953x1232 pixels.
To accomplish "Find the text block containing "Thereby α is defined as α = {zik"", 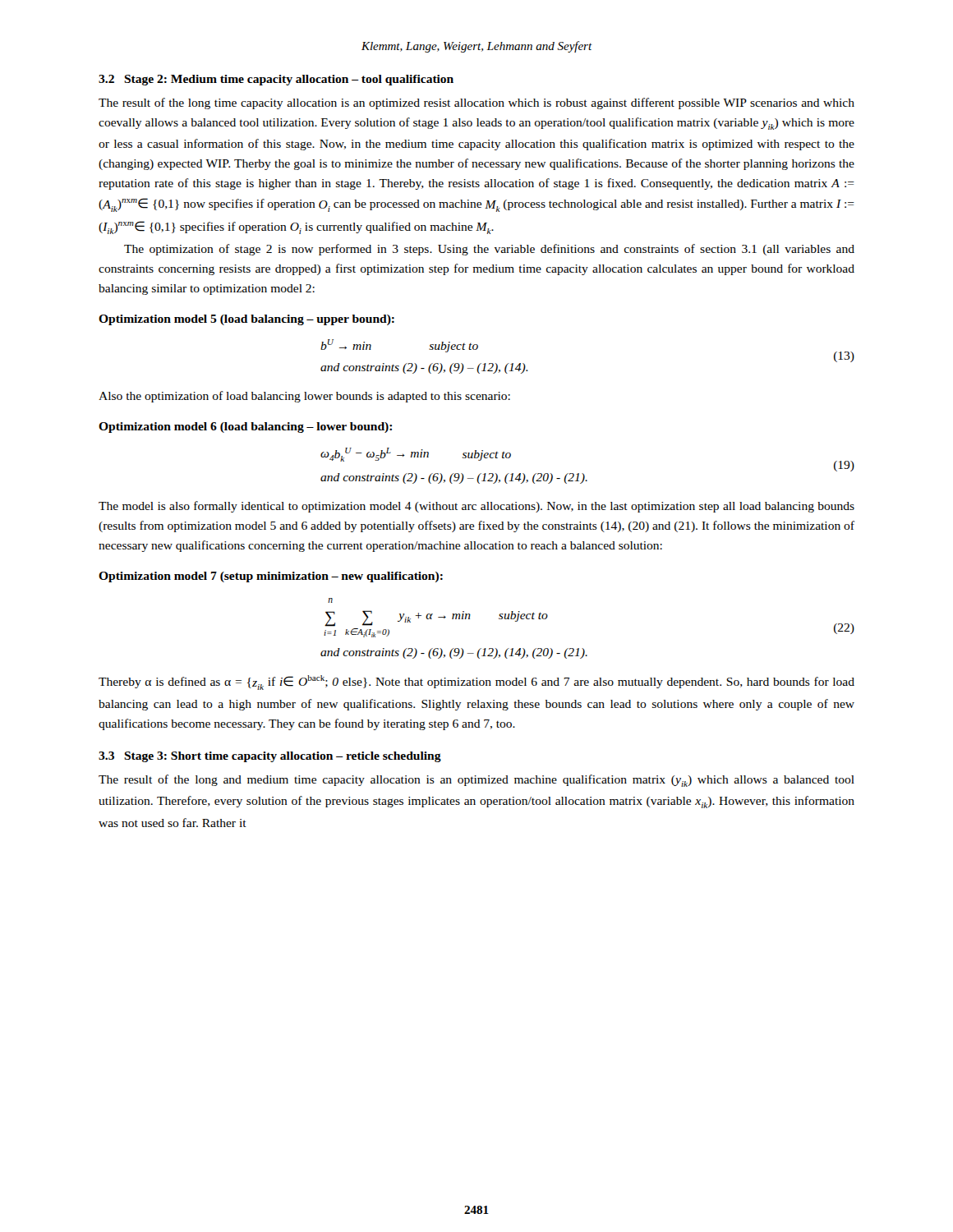I will [x=476, y=702].
